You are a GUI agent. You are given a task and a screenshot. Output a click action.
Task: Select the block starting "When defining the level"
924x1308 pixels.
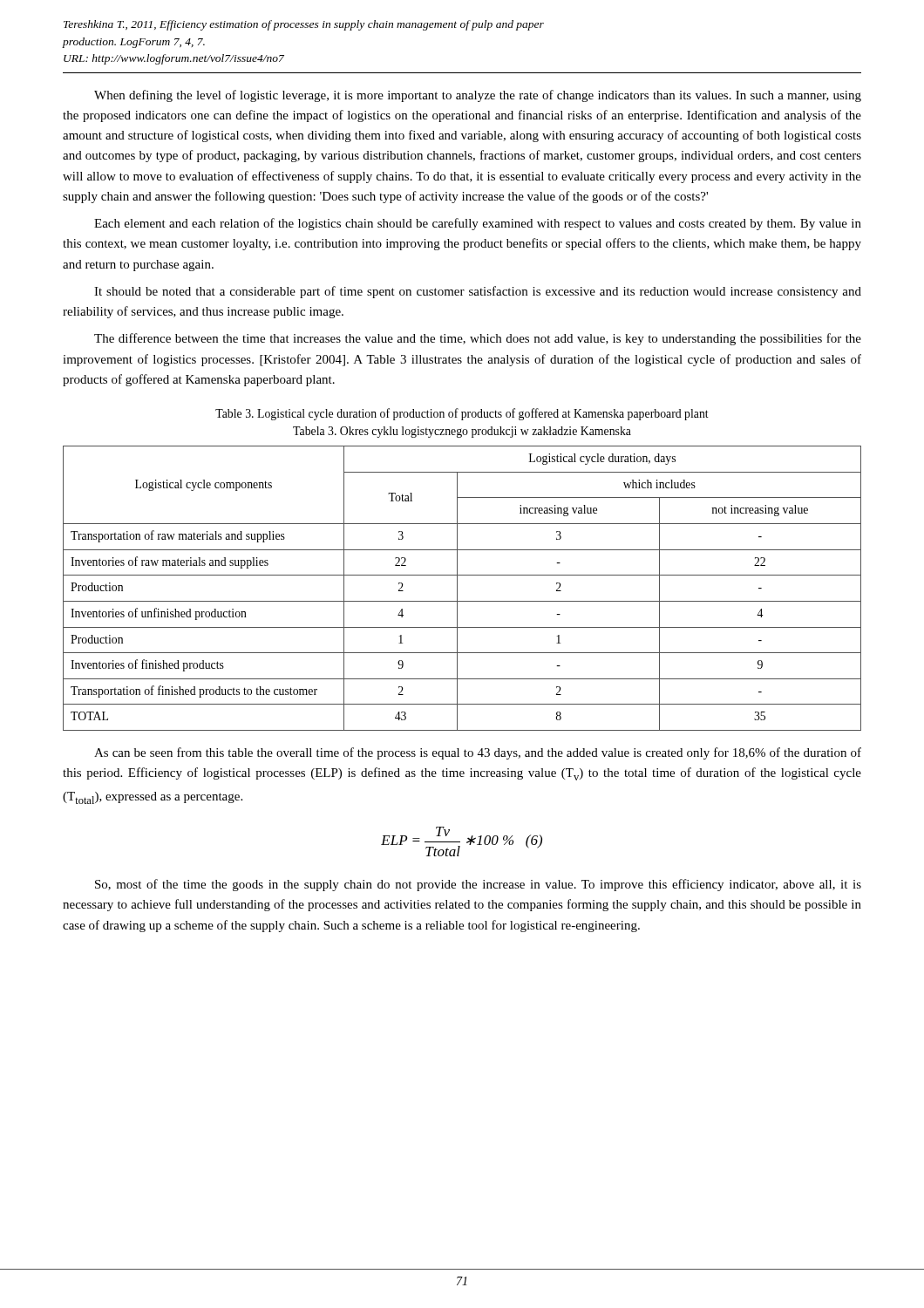click(x=462, y=146)
